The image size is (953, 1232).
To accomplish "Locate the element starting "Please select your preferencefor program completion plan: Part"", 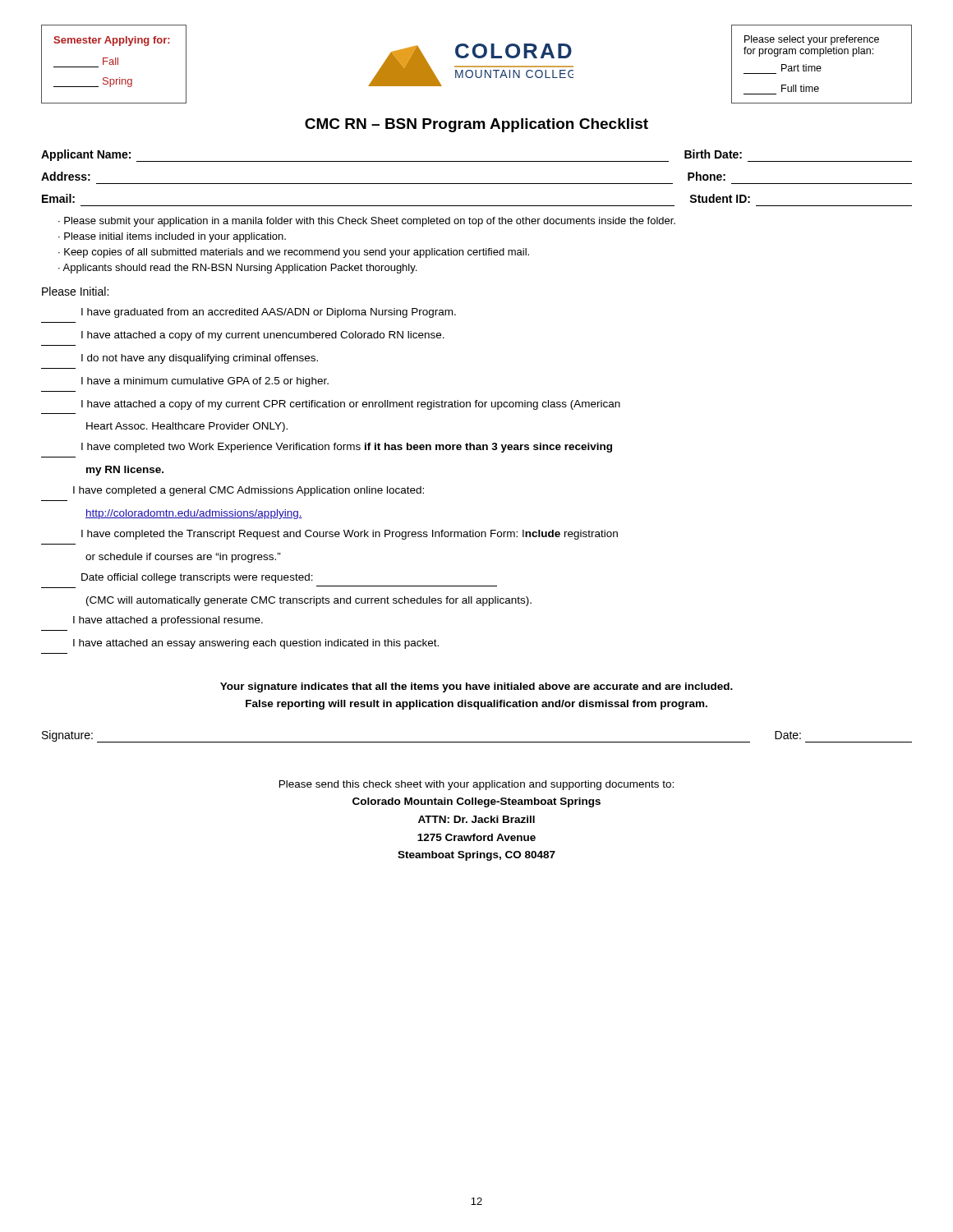I will 822,64.
